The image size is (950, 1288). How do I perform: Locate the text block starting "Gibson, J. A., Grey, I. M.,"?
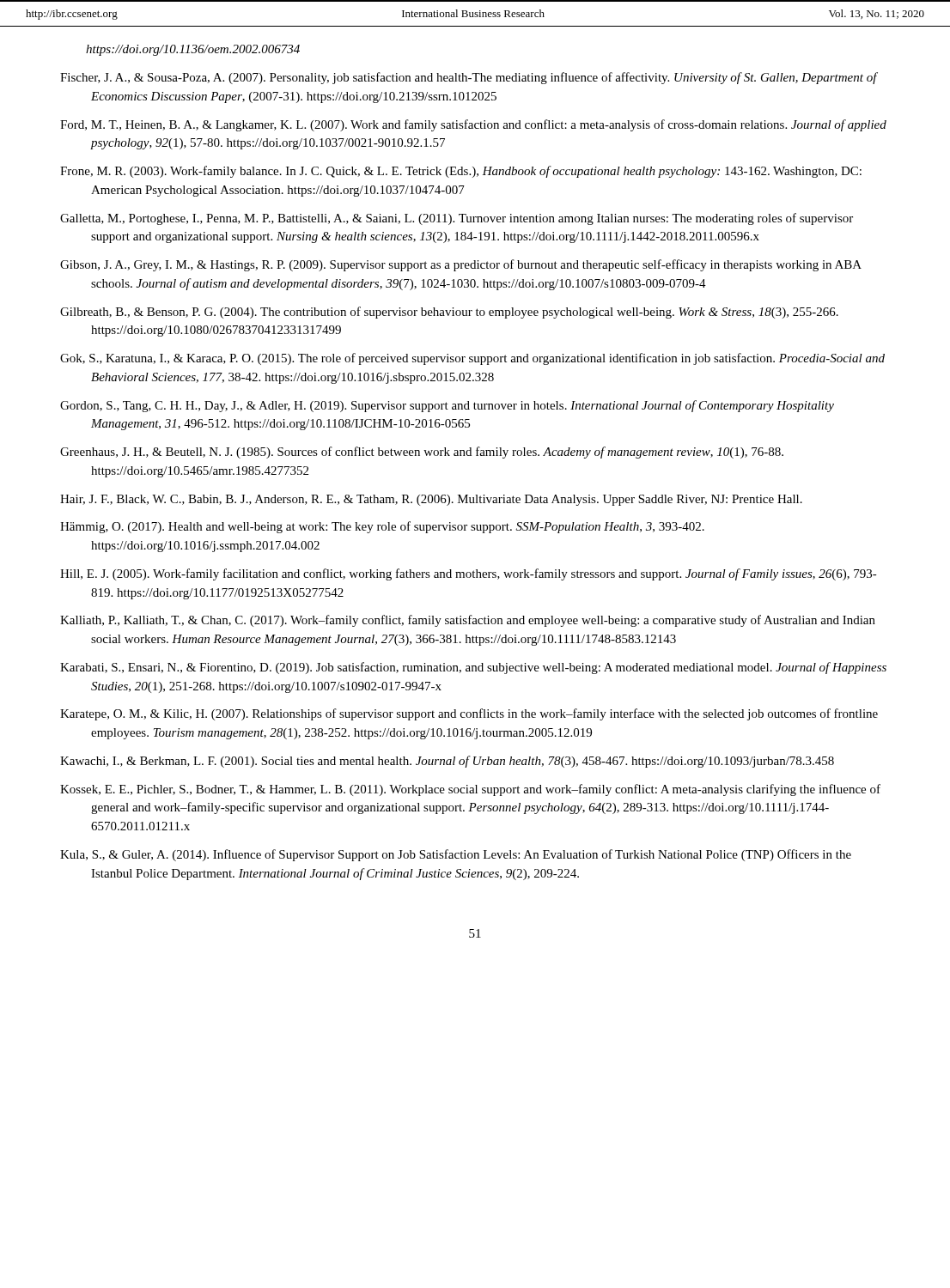(x=461, y=274)
